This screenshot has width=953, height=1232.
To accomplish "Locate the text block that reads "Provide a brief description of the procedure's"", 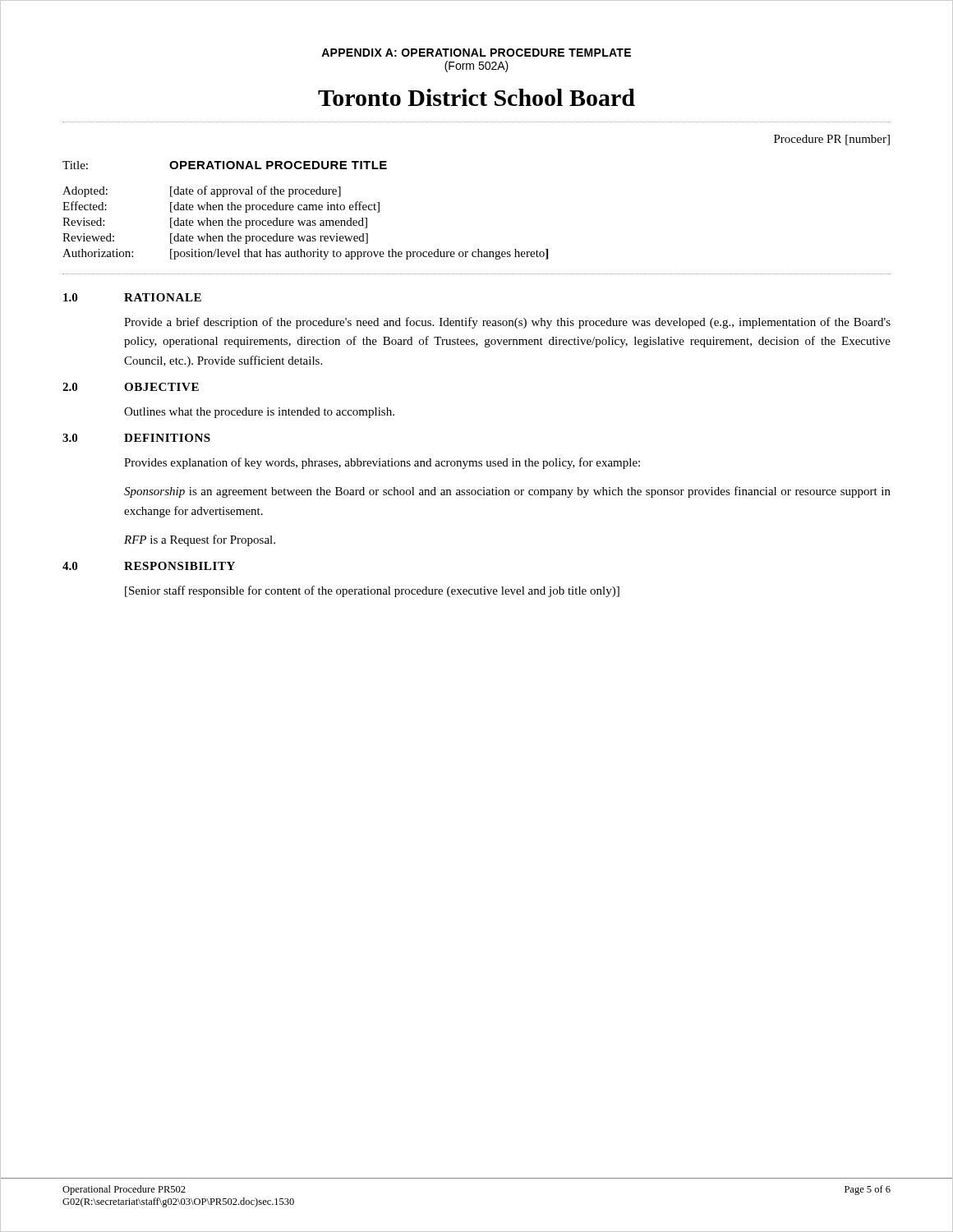I will click(x=507, y=342).
